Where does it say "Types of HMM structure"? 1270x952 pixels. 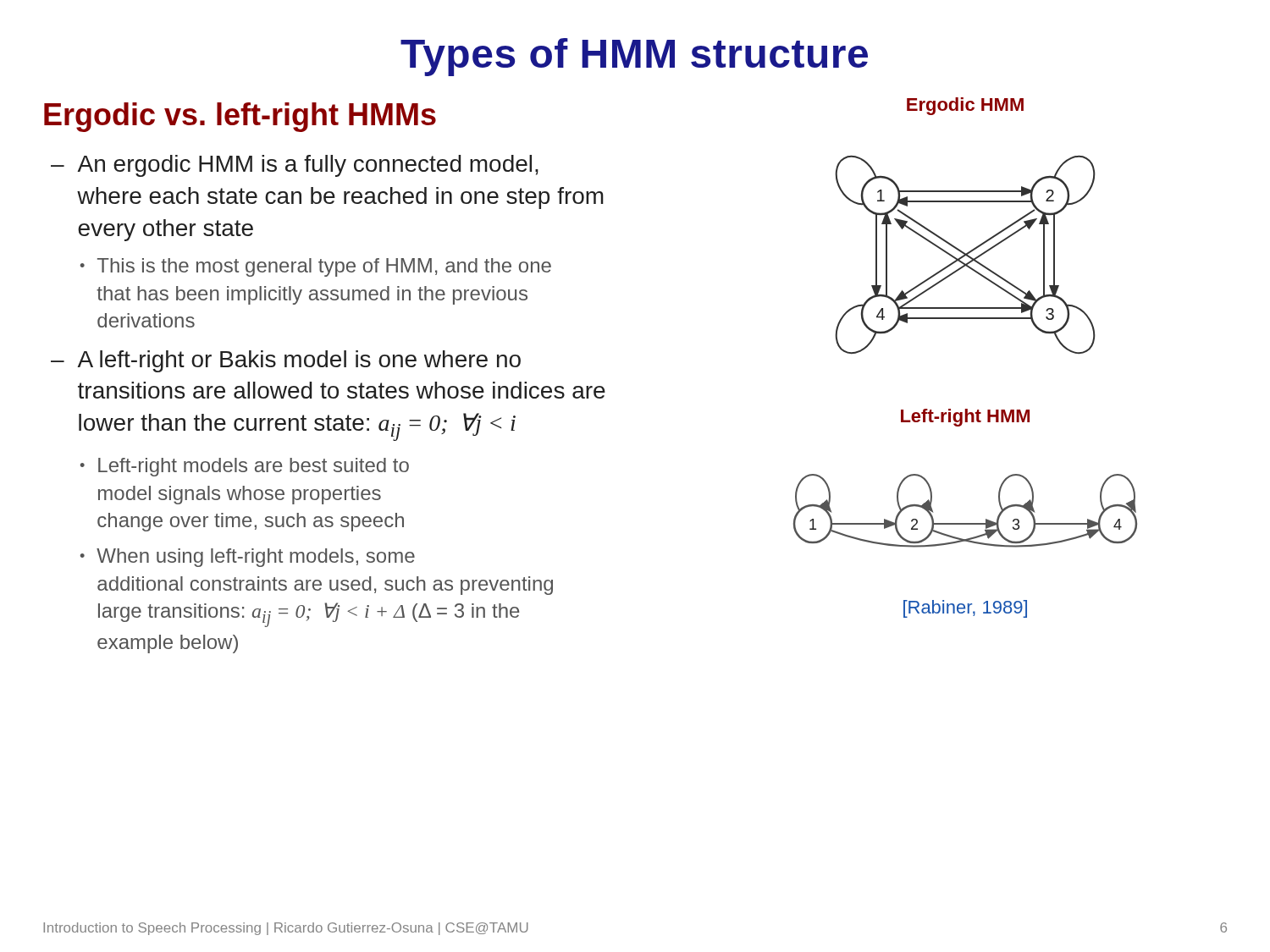635,54
